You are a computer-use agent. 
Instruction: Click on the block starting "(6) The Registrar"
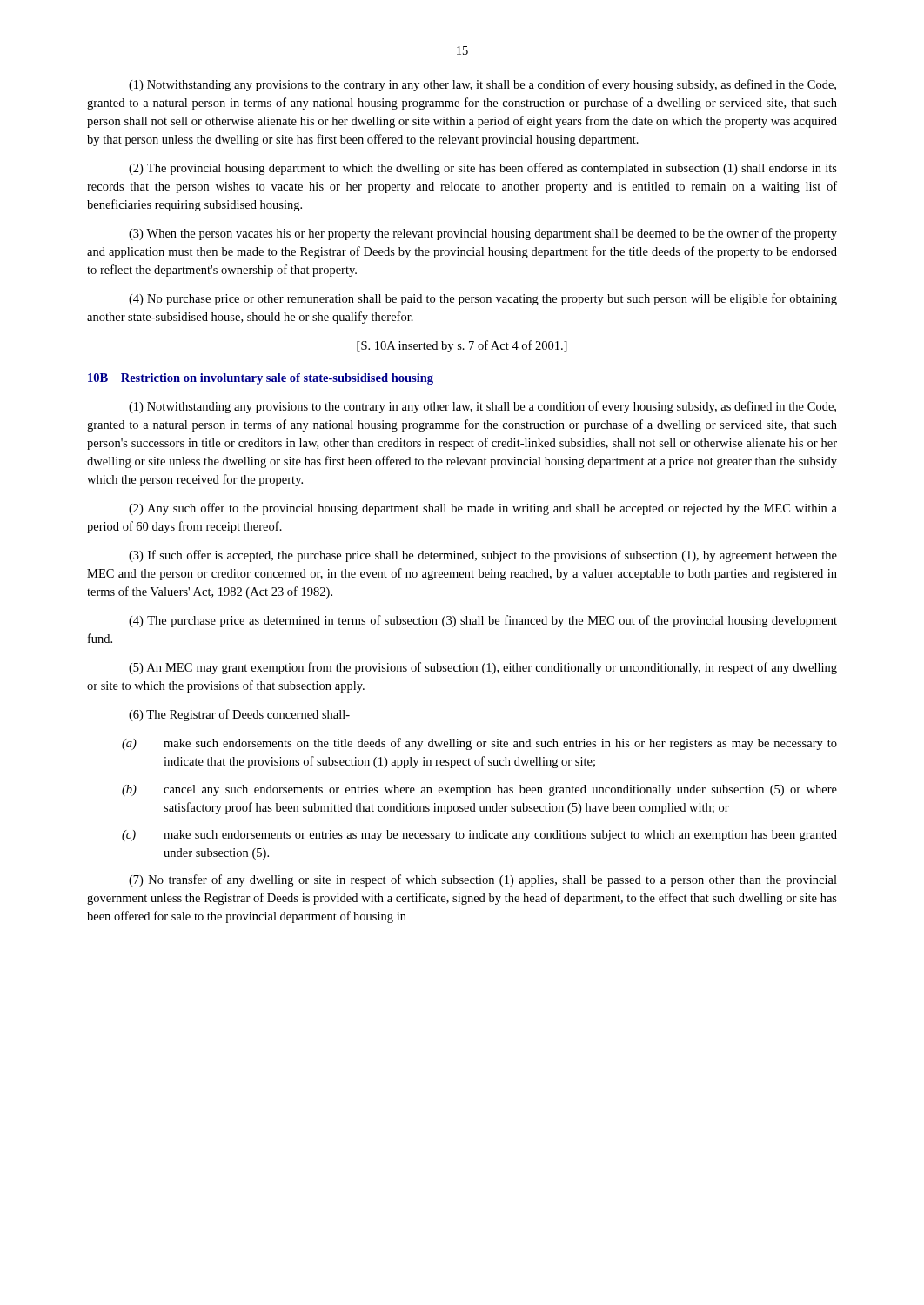click(239, 715)
